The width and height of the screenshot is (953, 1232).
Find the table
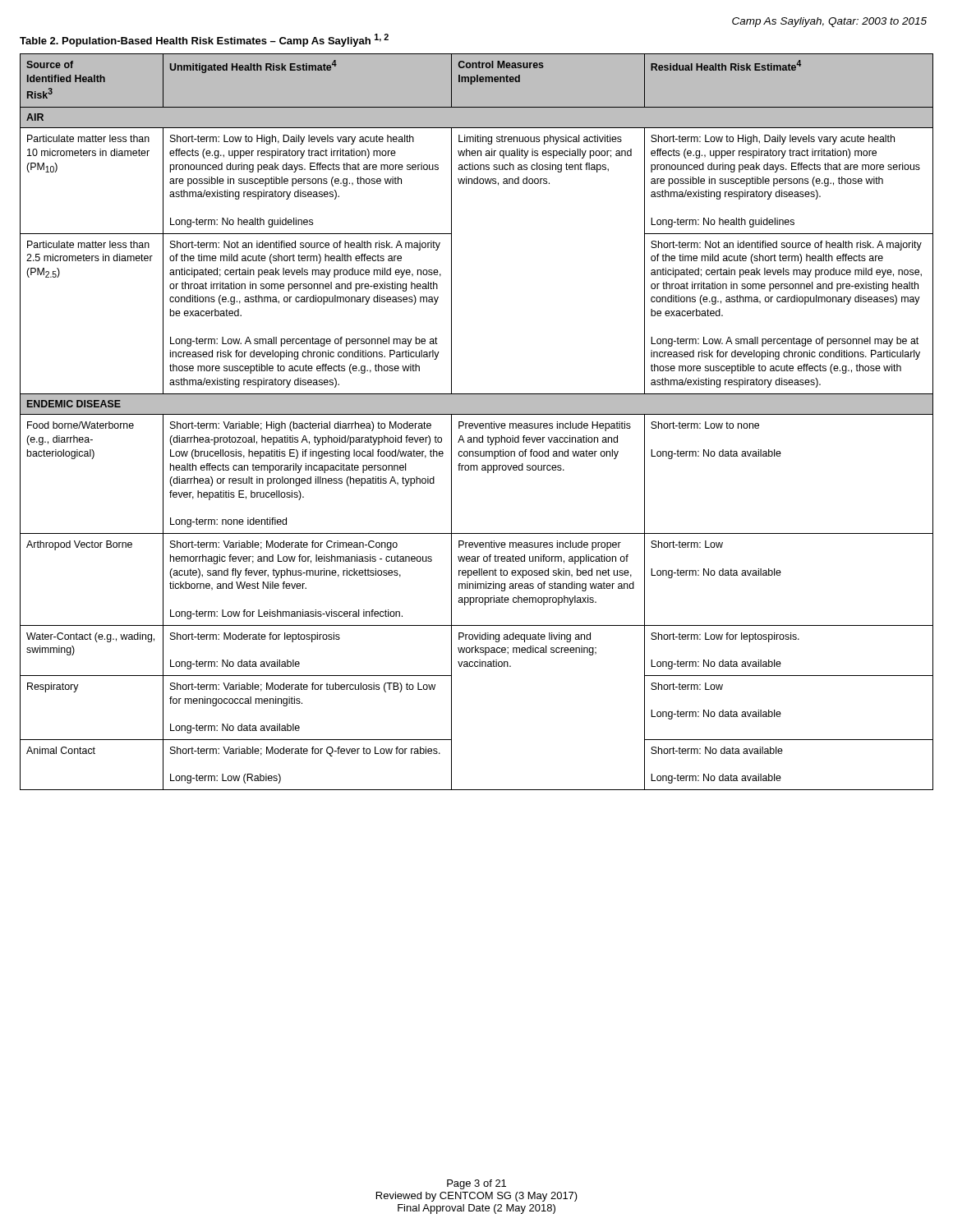[x=476, y=427]
